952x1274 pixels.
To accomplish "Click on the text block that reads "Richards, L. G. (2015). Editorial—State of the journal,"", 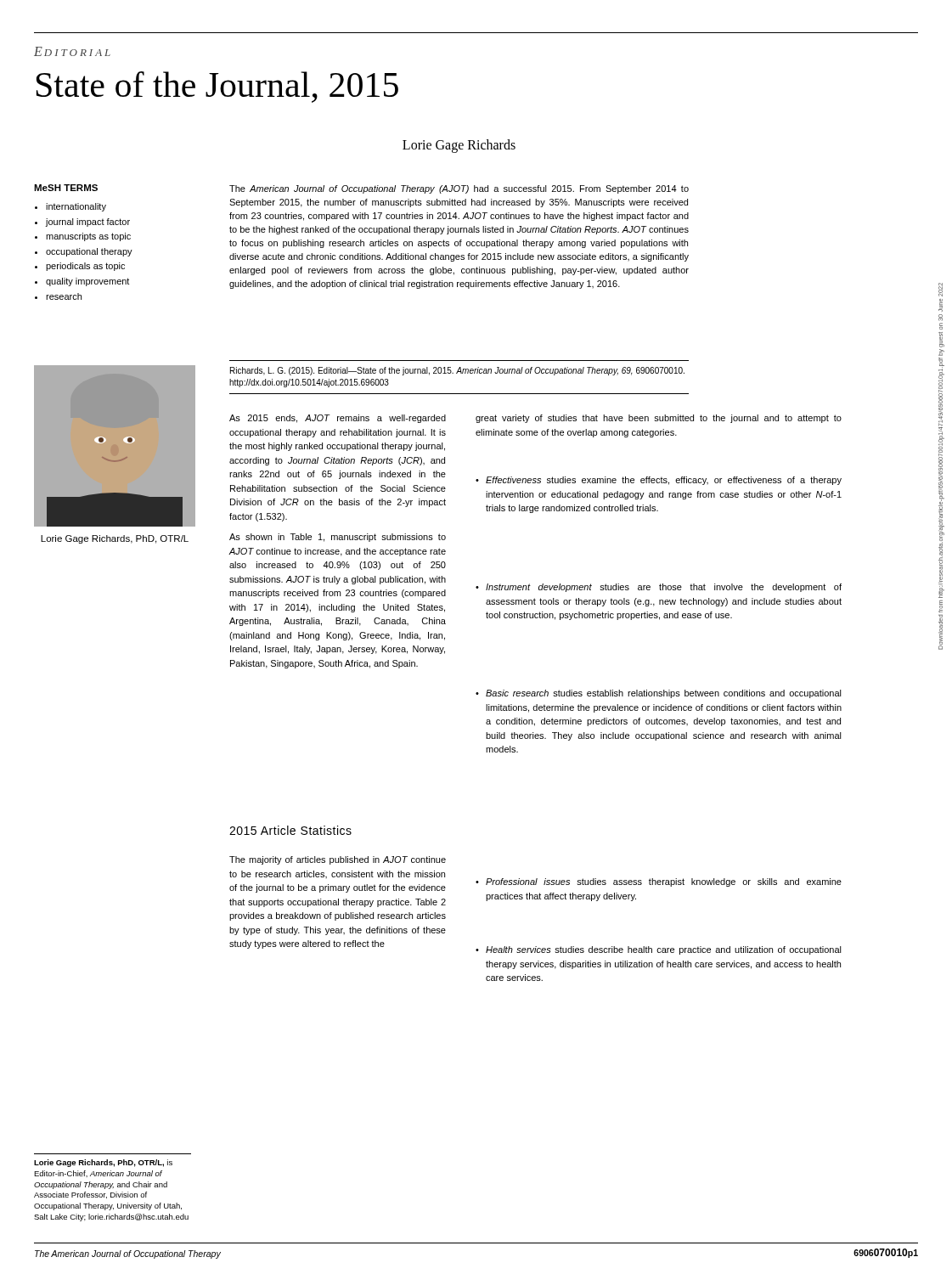I will click(457, 377).
